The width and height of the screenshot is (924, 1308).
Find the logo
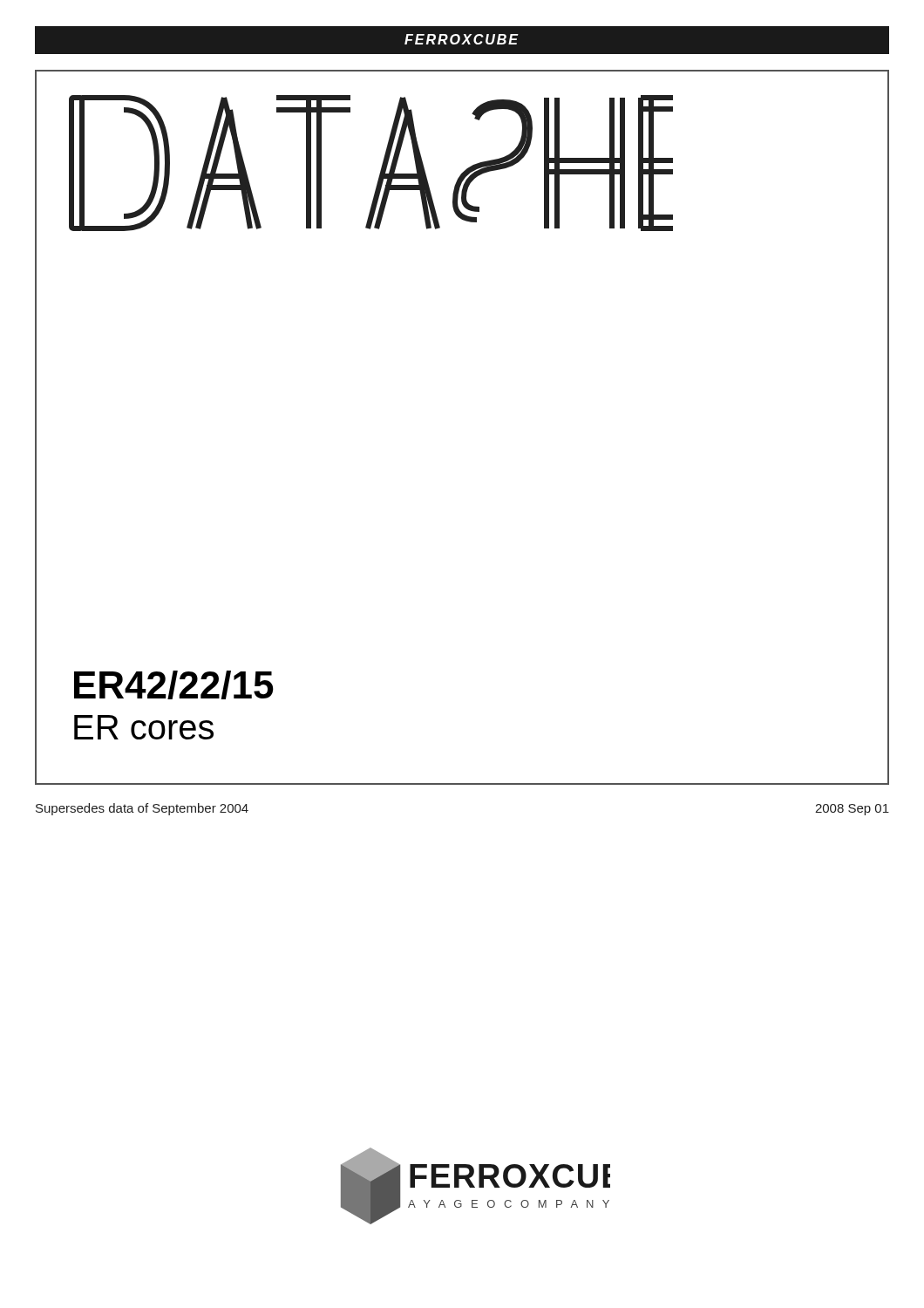462,1186
